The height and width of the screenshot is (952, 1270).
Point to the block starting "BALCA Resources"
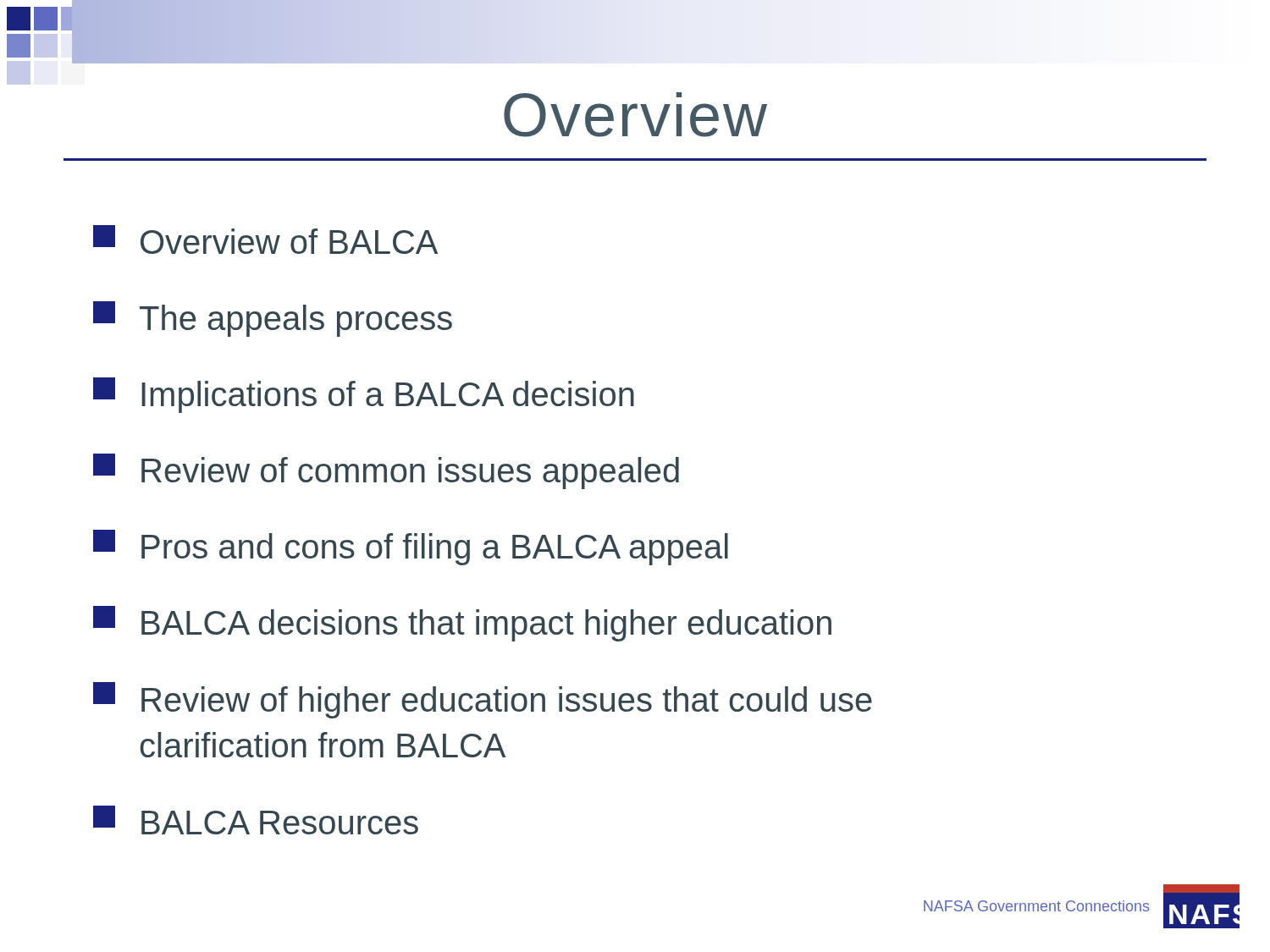[x=256, y=823]
